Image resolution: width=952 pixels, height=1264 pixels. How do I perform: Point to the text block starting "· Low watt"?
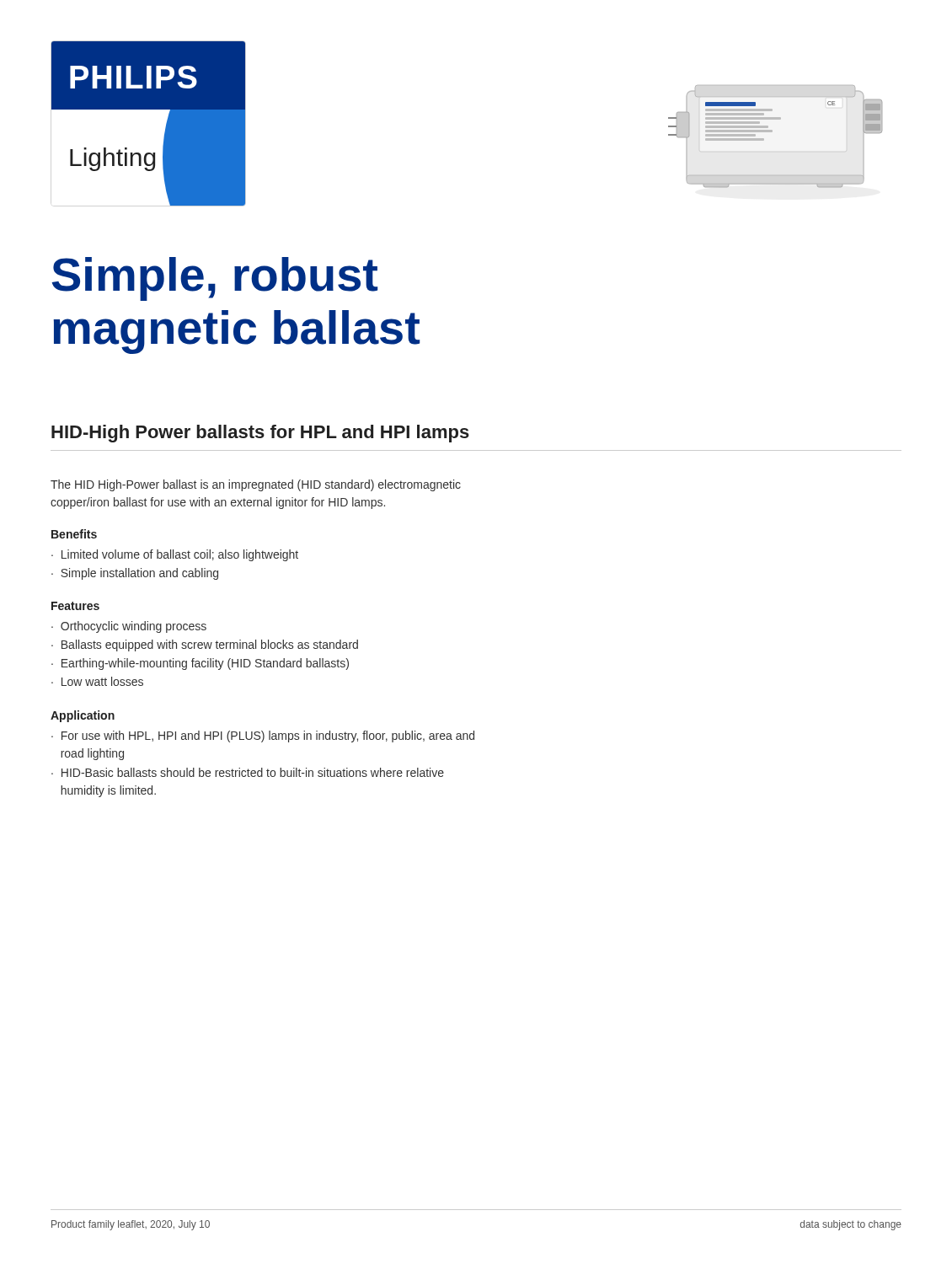[97, 682]
